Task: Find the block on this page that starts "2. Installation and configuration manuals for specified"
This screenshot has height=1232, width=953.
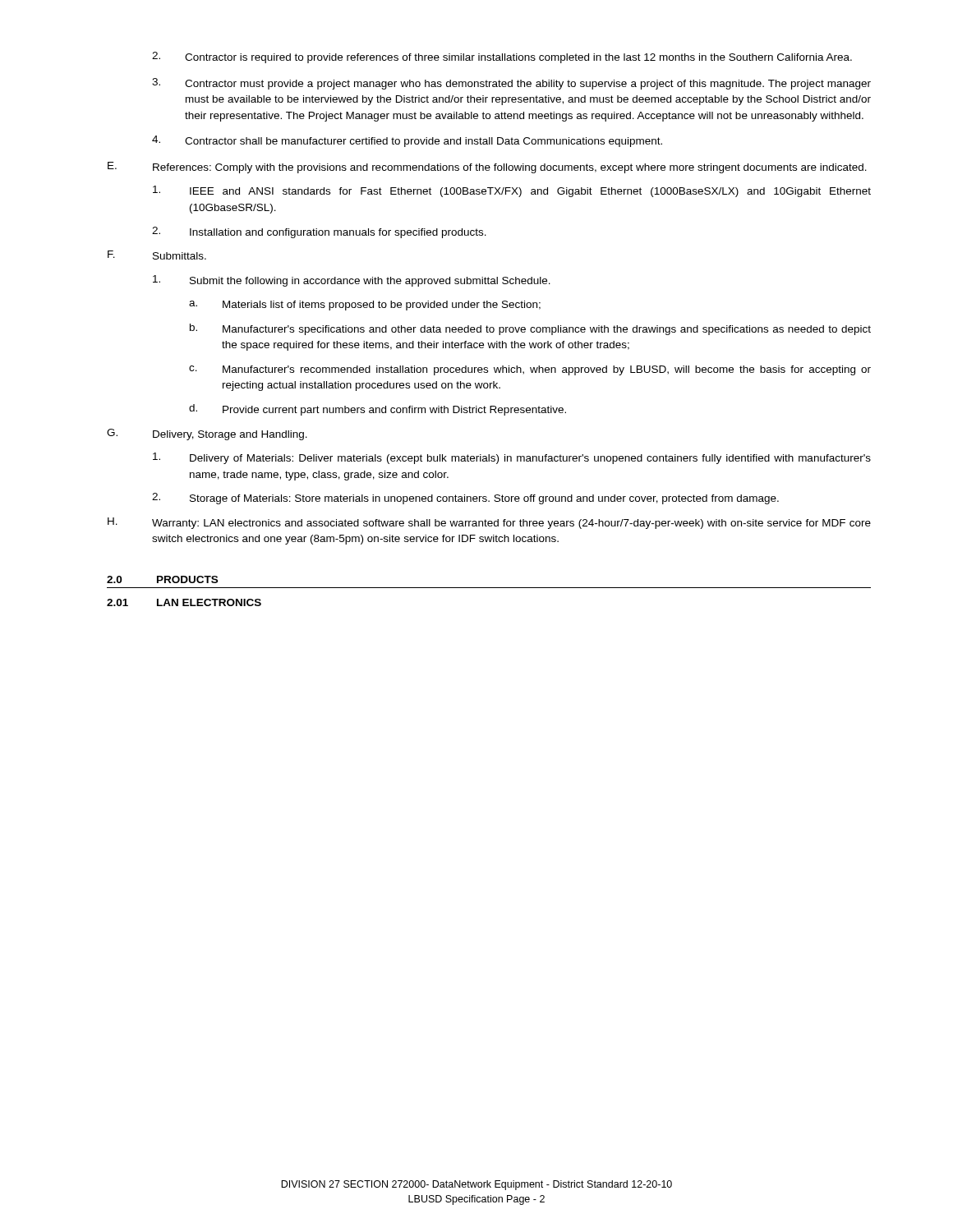Action: 319,232
